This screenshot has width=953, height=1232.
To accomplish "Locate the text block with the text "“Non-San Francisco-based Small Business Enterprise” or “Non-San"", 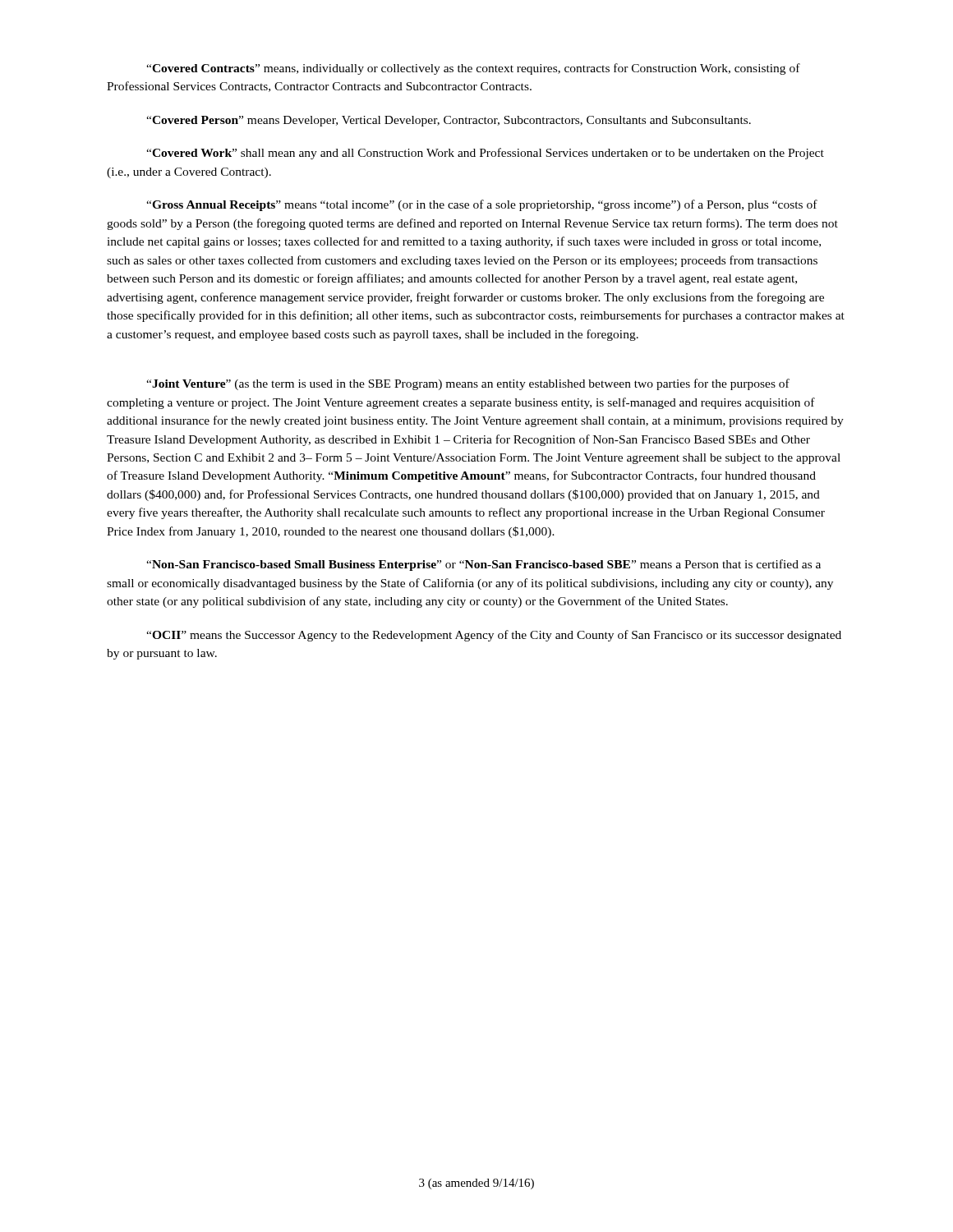I will pos(470,583).
